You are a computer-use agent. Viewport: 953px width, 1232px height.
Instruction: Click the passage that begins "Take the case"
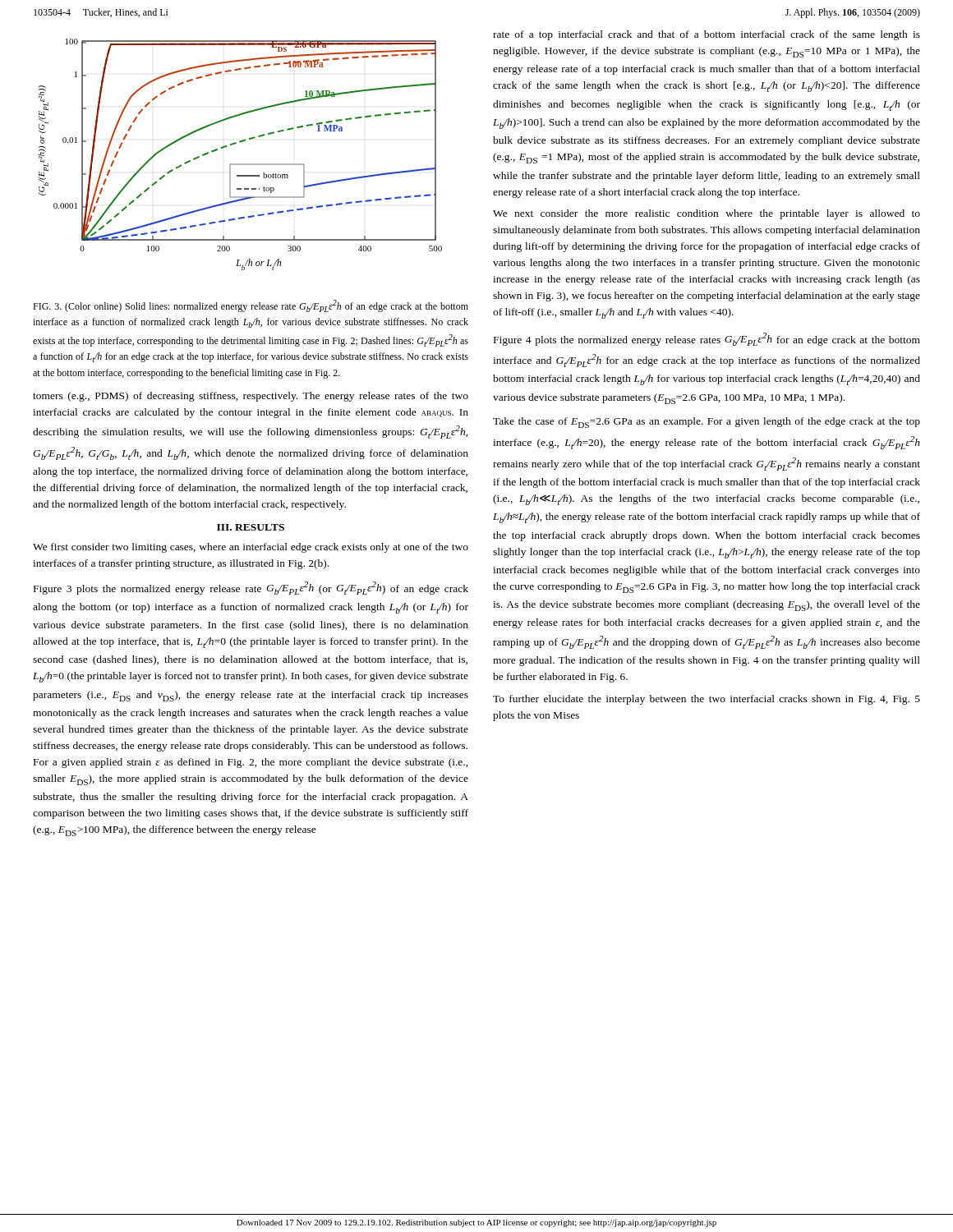pyautogui.click(x=707, y=549)
